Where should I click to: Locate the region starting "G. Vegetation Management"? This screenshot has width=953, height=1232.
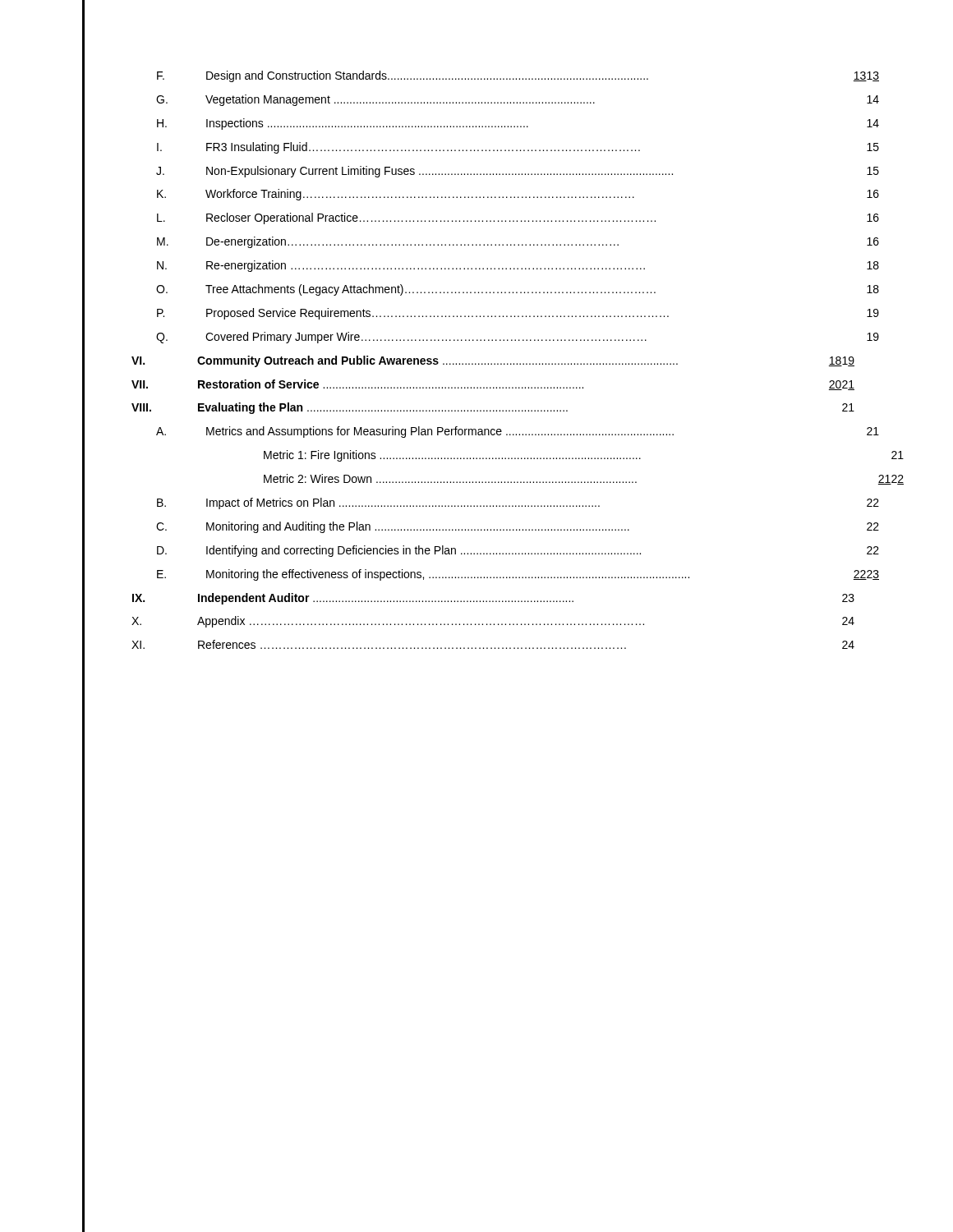(518, 100)
